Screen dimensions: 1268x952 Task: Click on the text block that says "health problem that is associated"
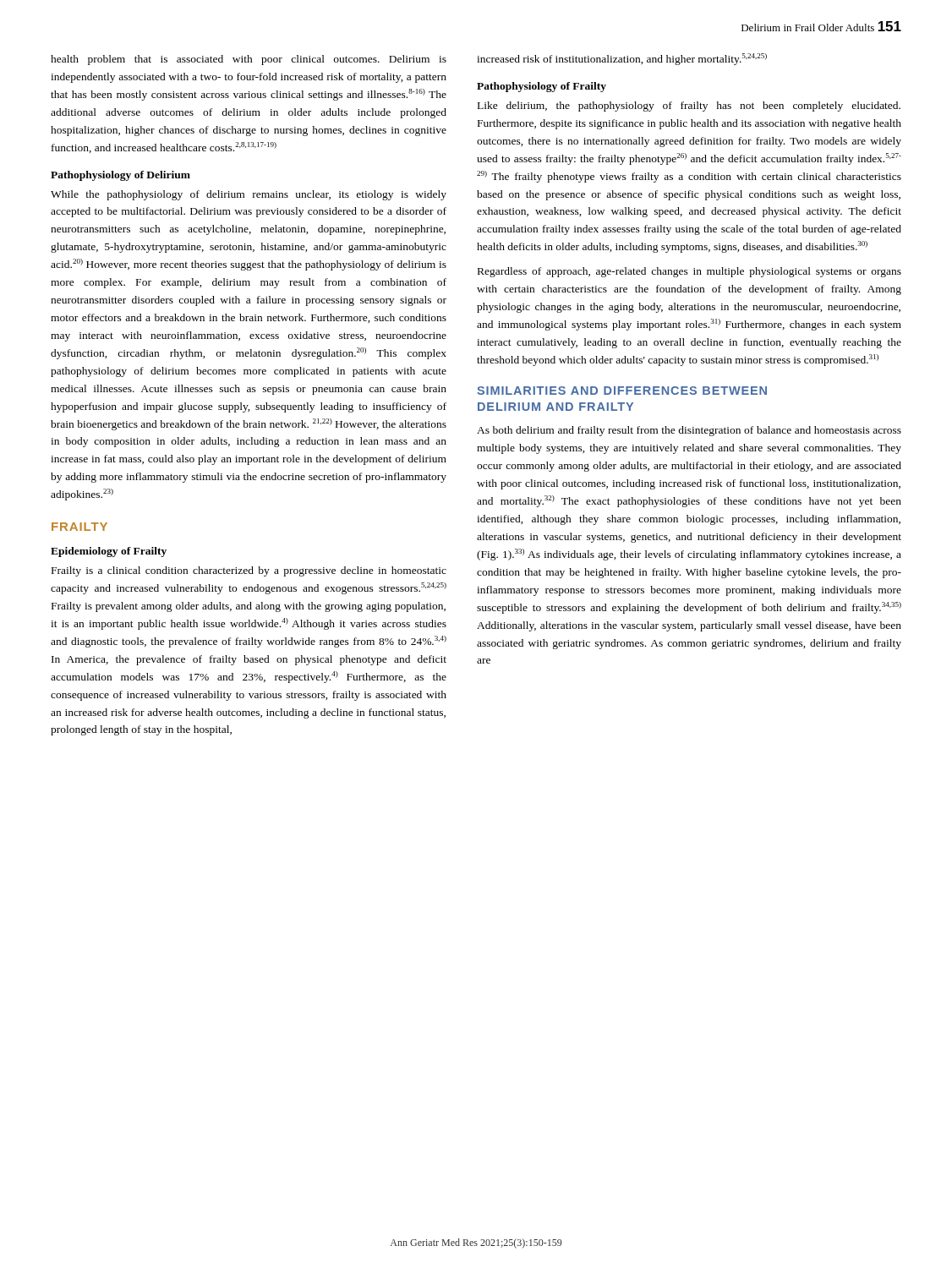tap(249, 104)
